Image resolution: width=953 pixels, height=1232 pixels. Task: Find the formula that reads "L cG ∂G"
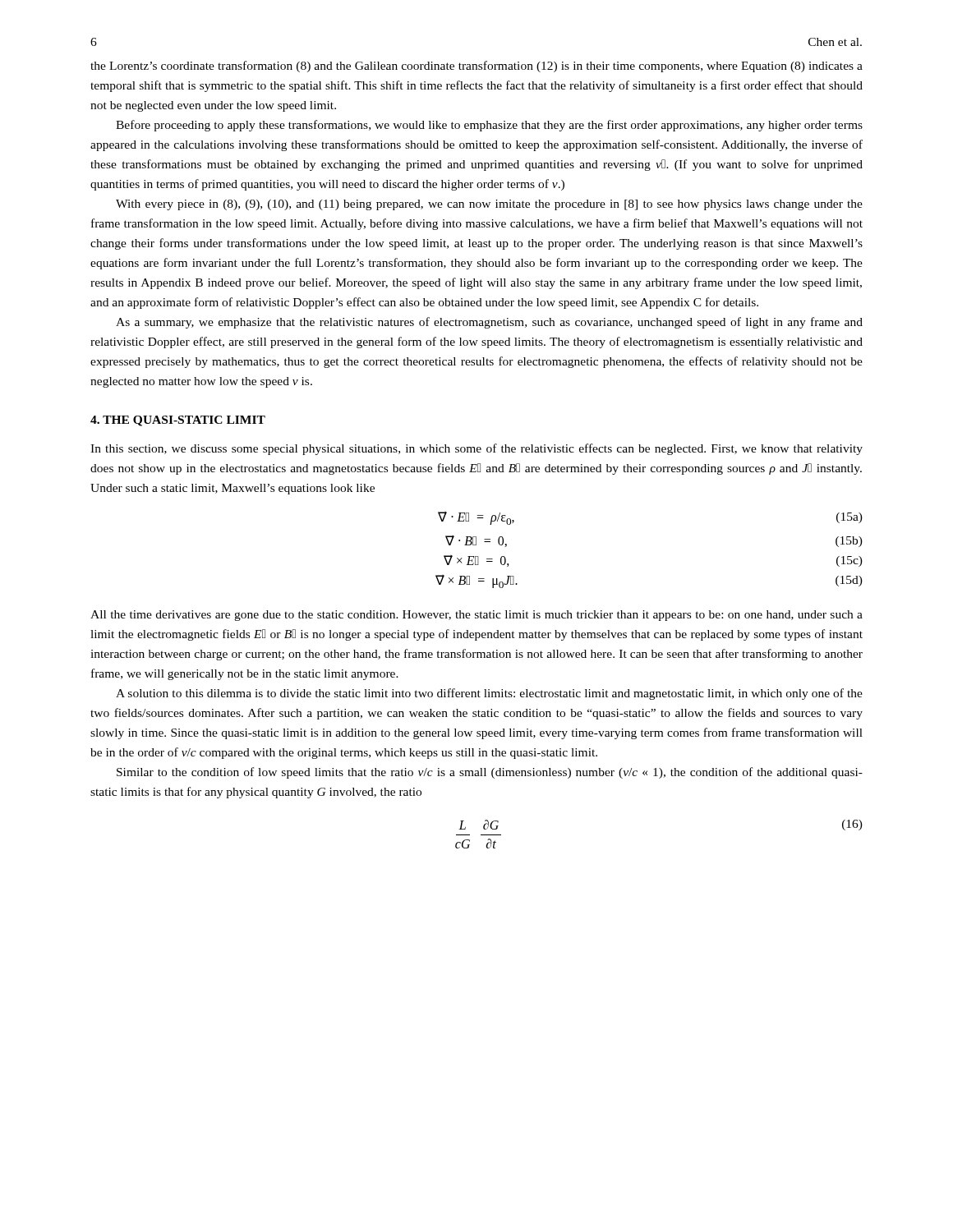(476, 835)
